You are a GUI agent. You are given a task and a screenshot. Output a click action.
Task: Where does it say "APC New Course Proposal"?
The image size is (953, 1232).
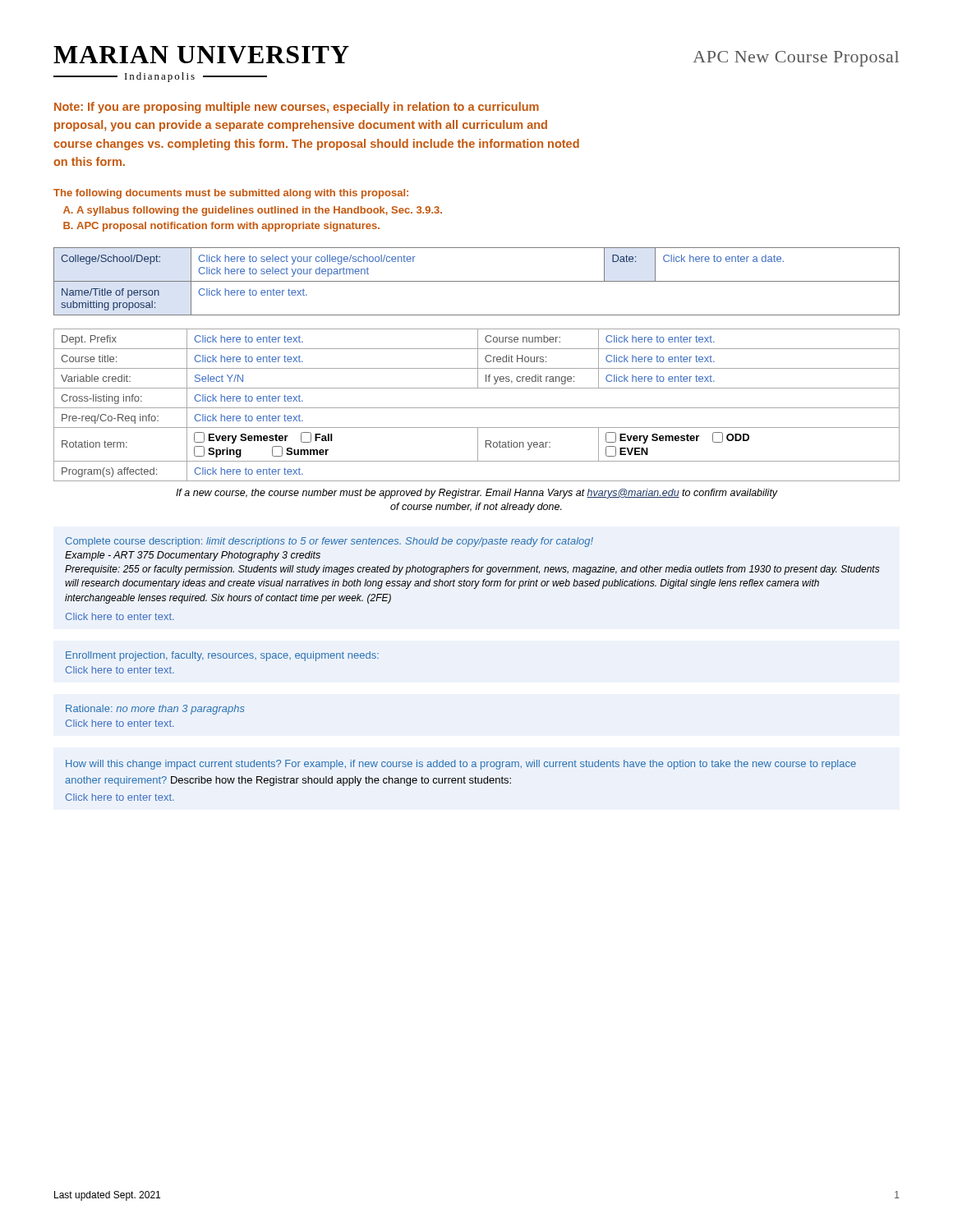click(796, 56)
